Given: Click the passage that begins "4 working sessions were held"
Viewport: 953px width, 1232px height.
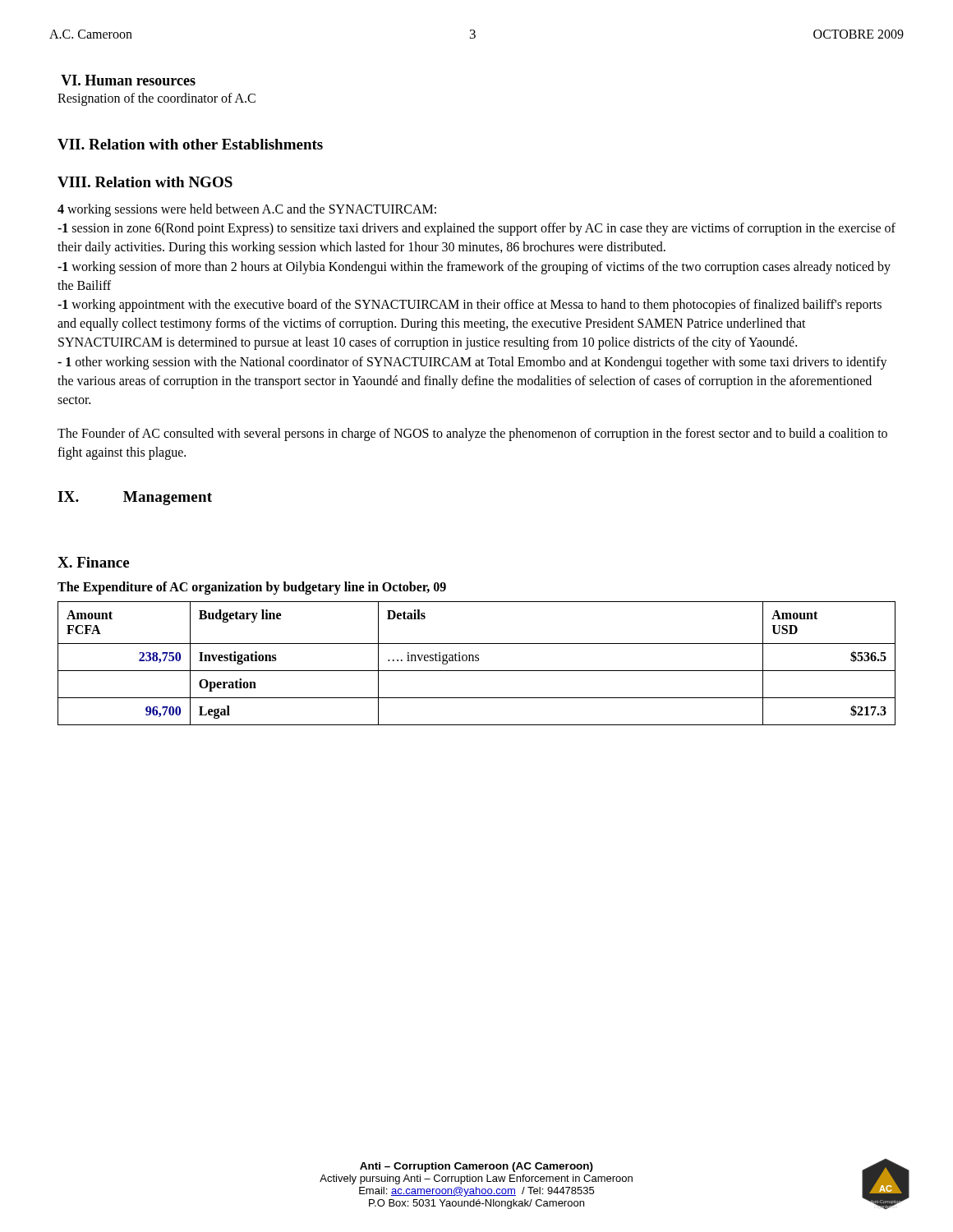Looking at the screenshot, I should (476, 304).
